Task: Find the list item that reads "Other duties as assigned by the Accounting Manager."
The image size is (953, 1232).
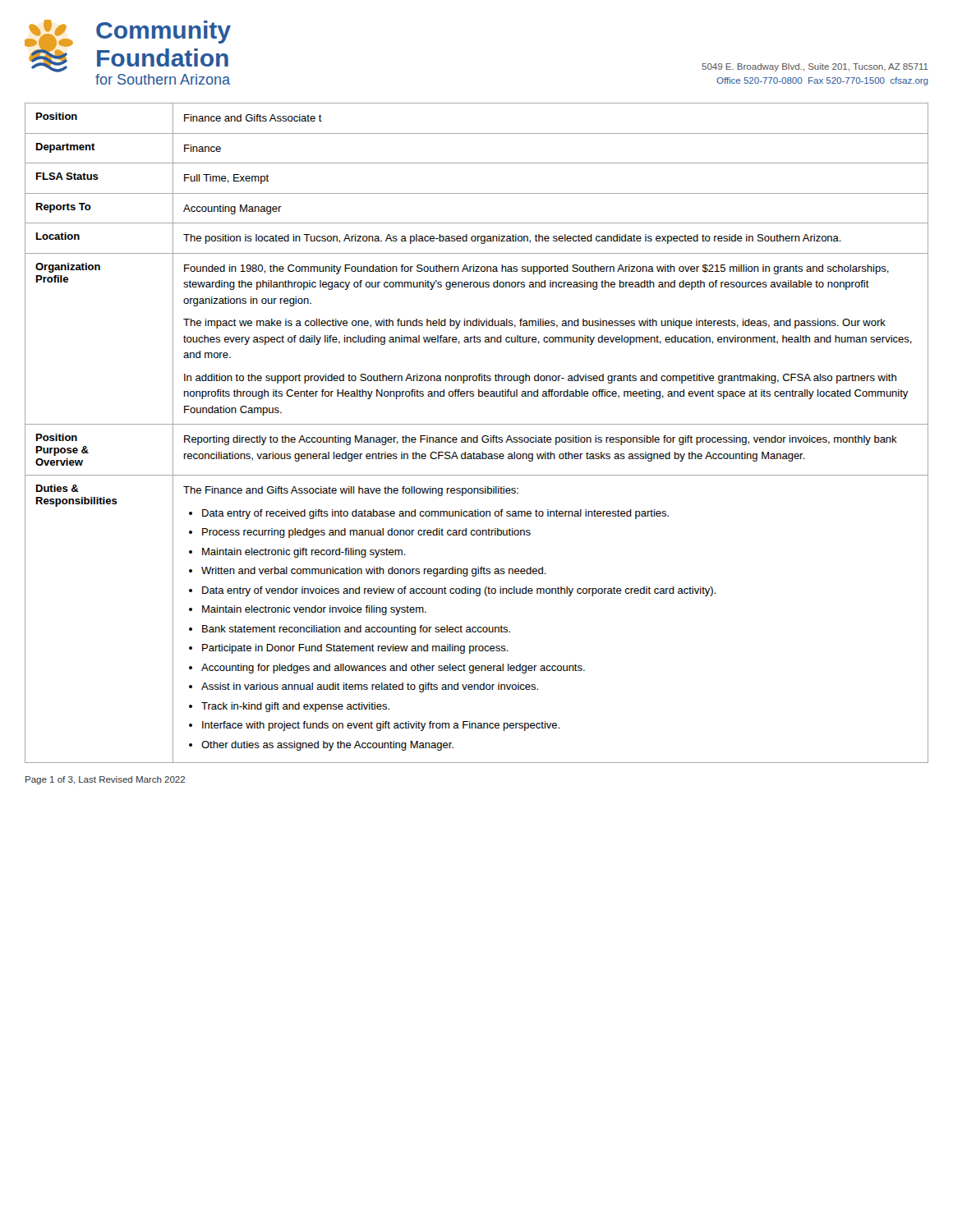Action: [328, 744]
